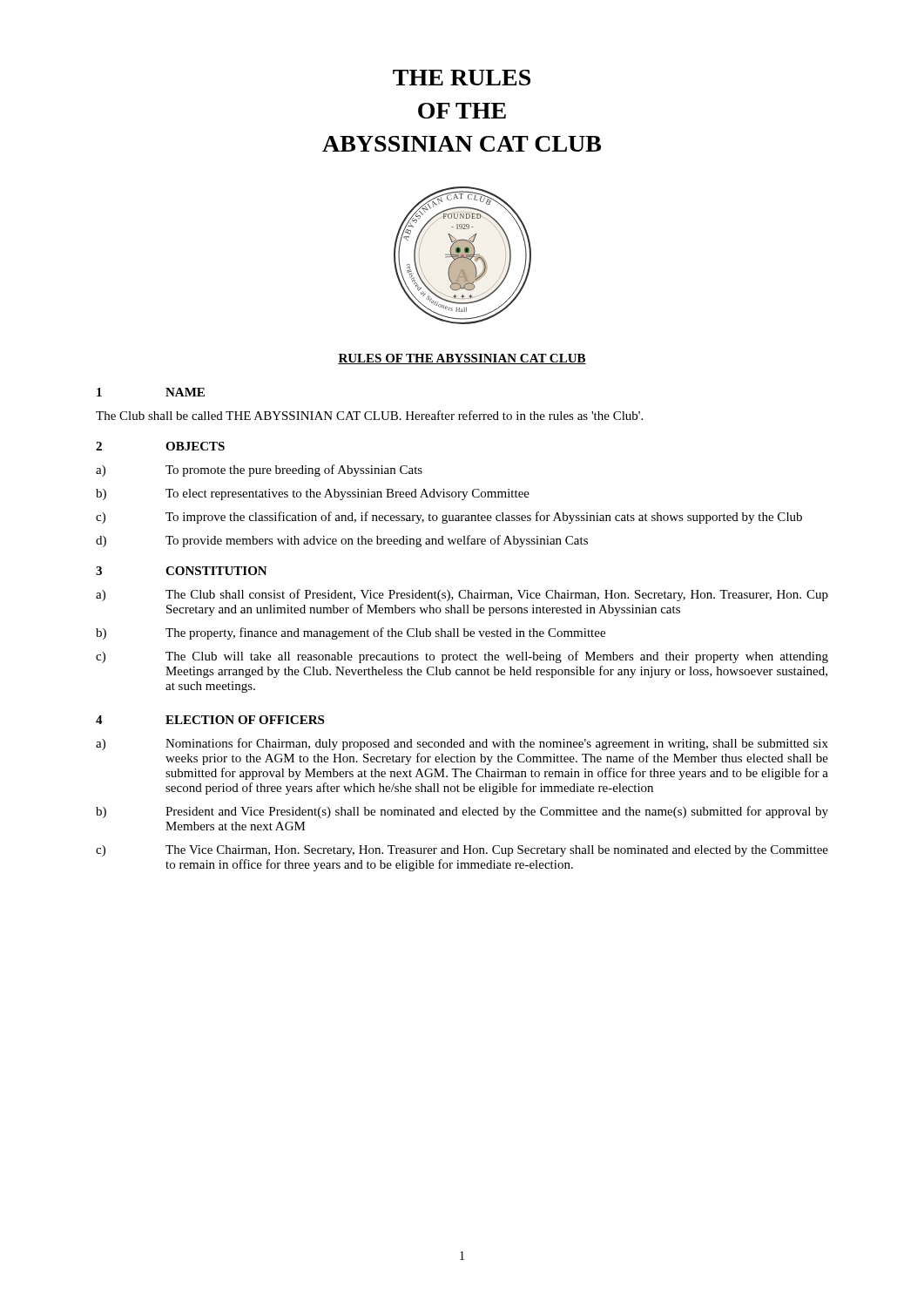Where is the passage that starts "b) To elect representatives to the"?

(x=462, y=494)
